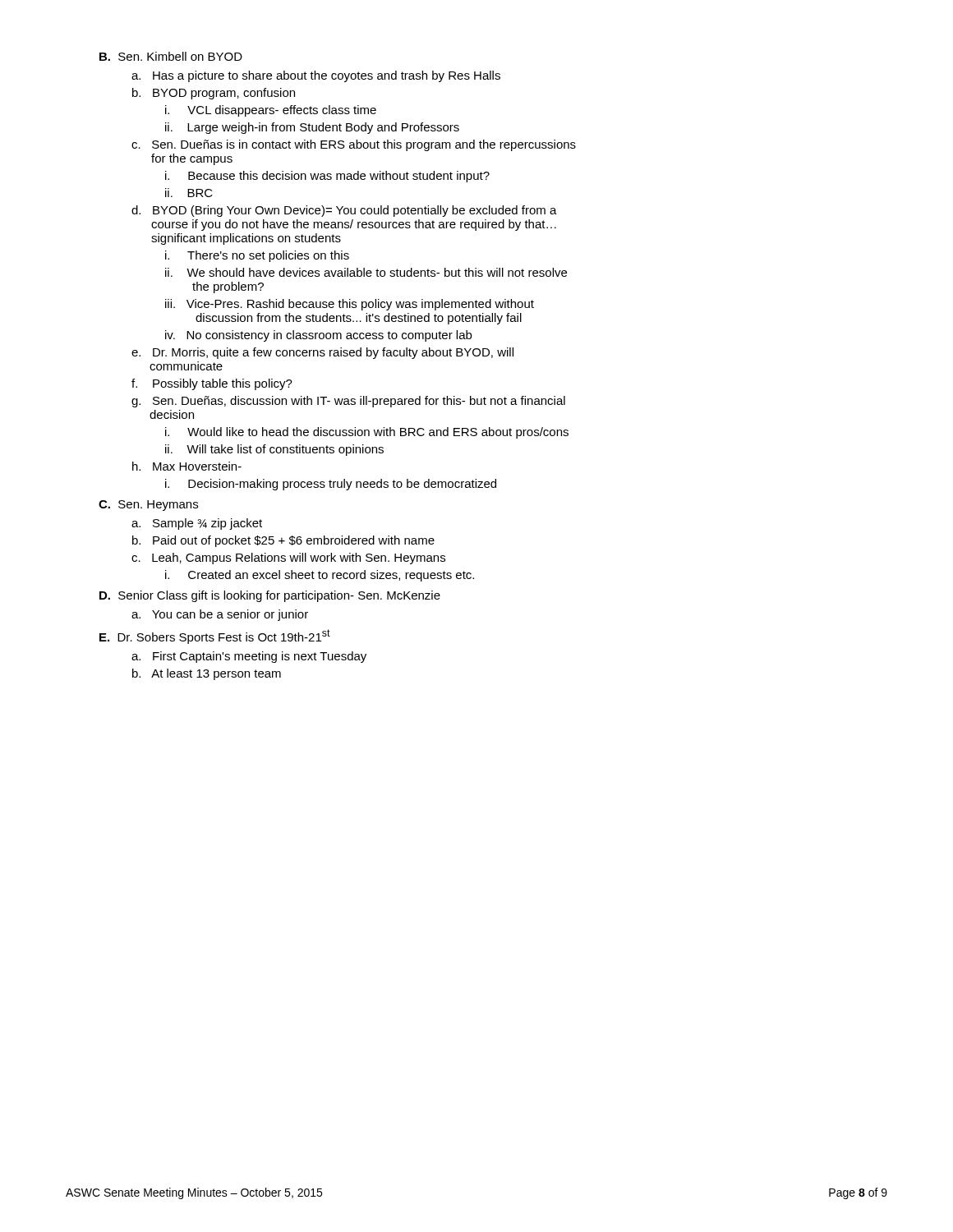This screenshot has width=953, height=1232.
Task: Click the passage that begins "i. There's no"
Action: (257, 255)
